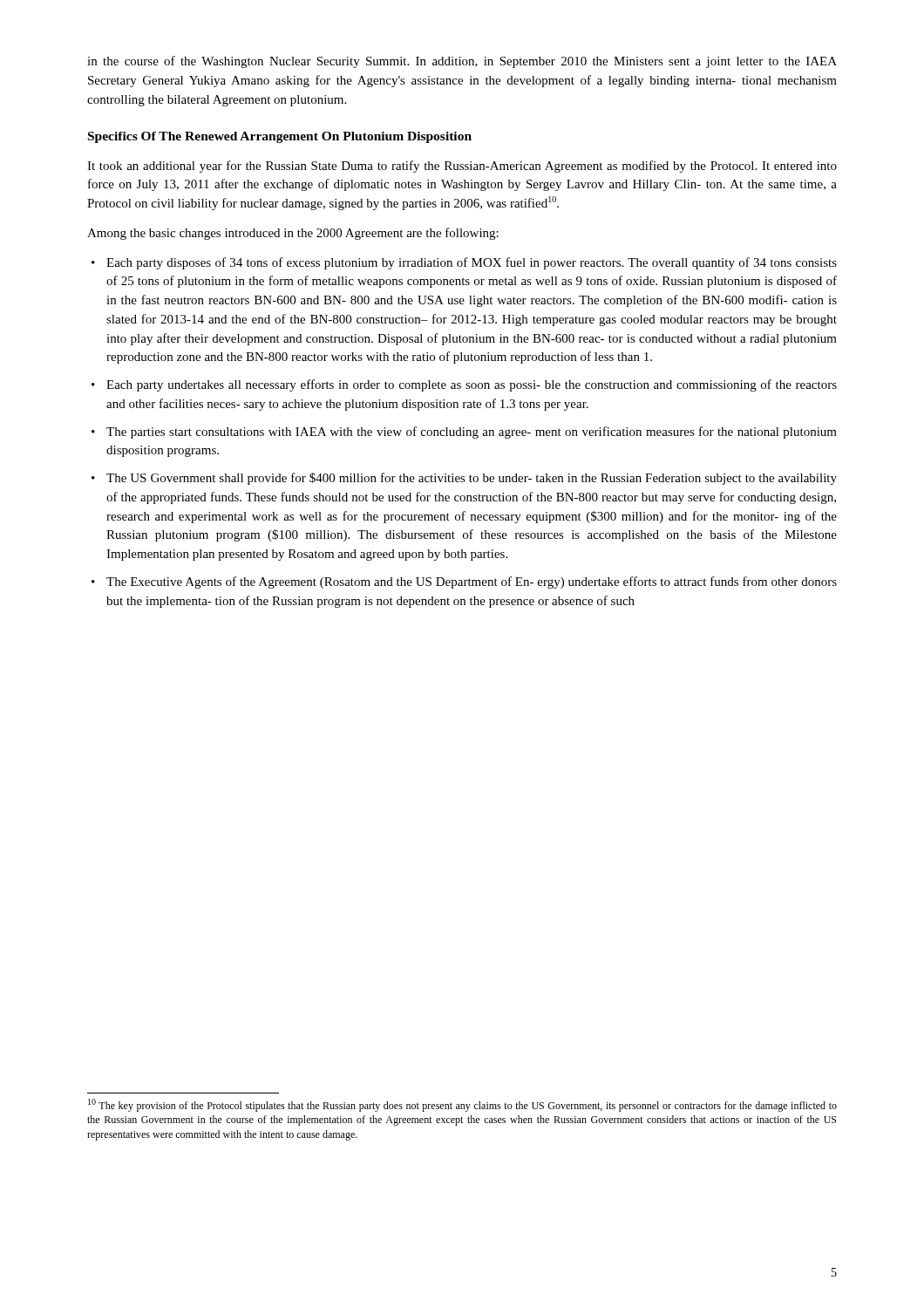The image size is (924, 1308).
Task: Select the passage starting "It took an additional year"
Action: (462, 185)
